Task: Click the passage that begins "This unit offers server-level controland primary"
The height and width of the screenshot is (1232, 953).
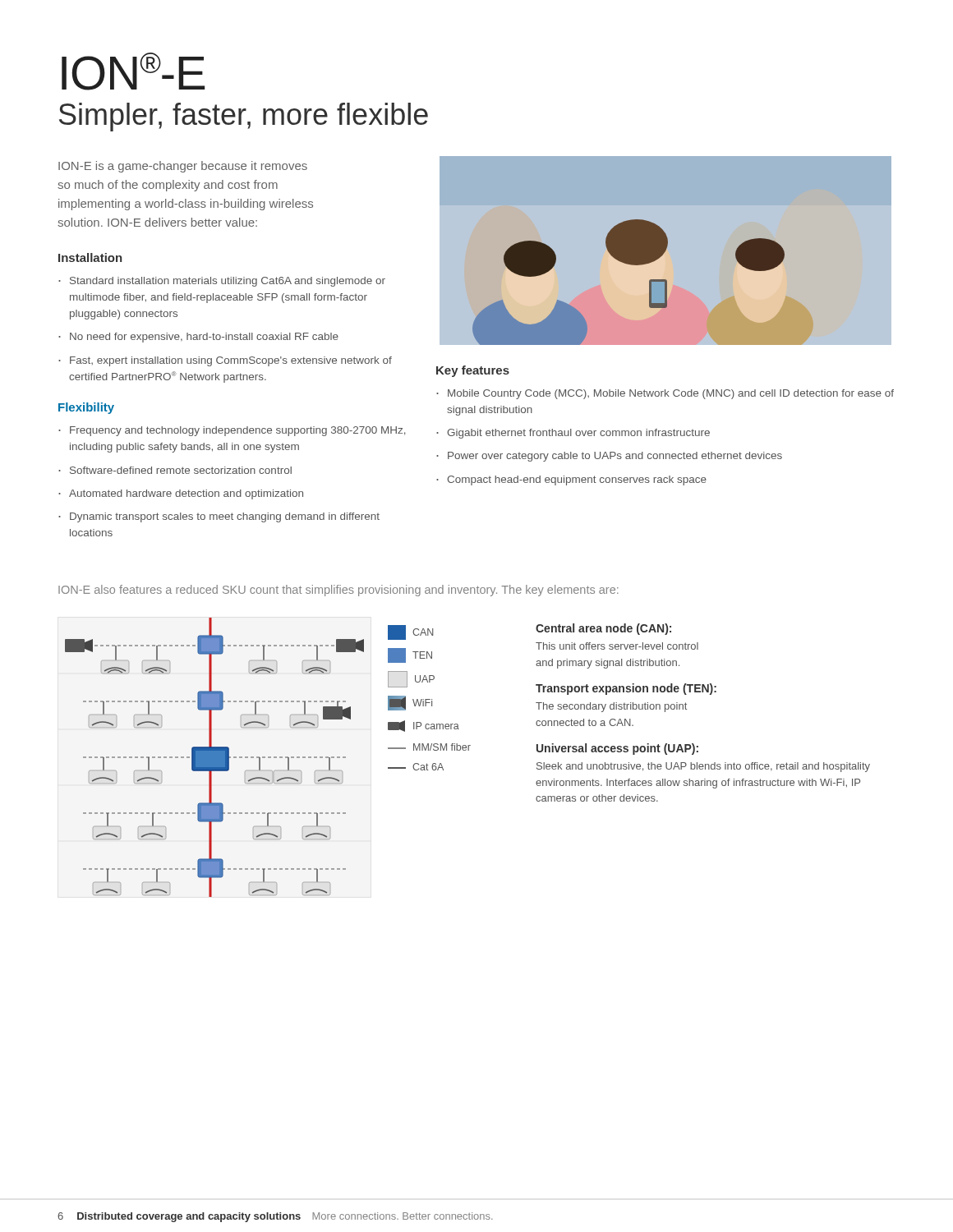Action: [x=617, y=654]
